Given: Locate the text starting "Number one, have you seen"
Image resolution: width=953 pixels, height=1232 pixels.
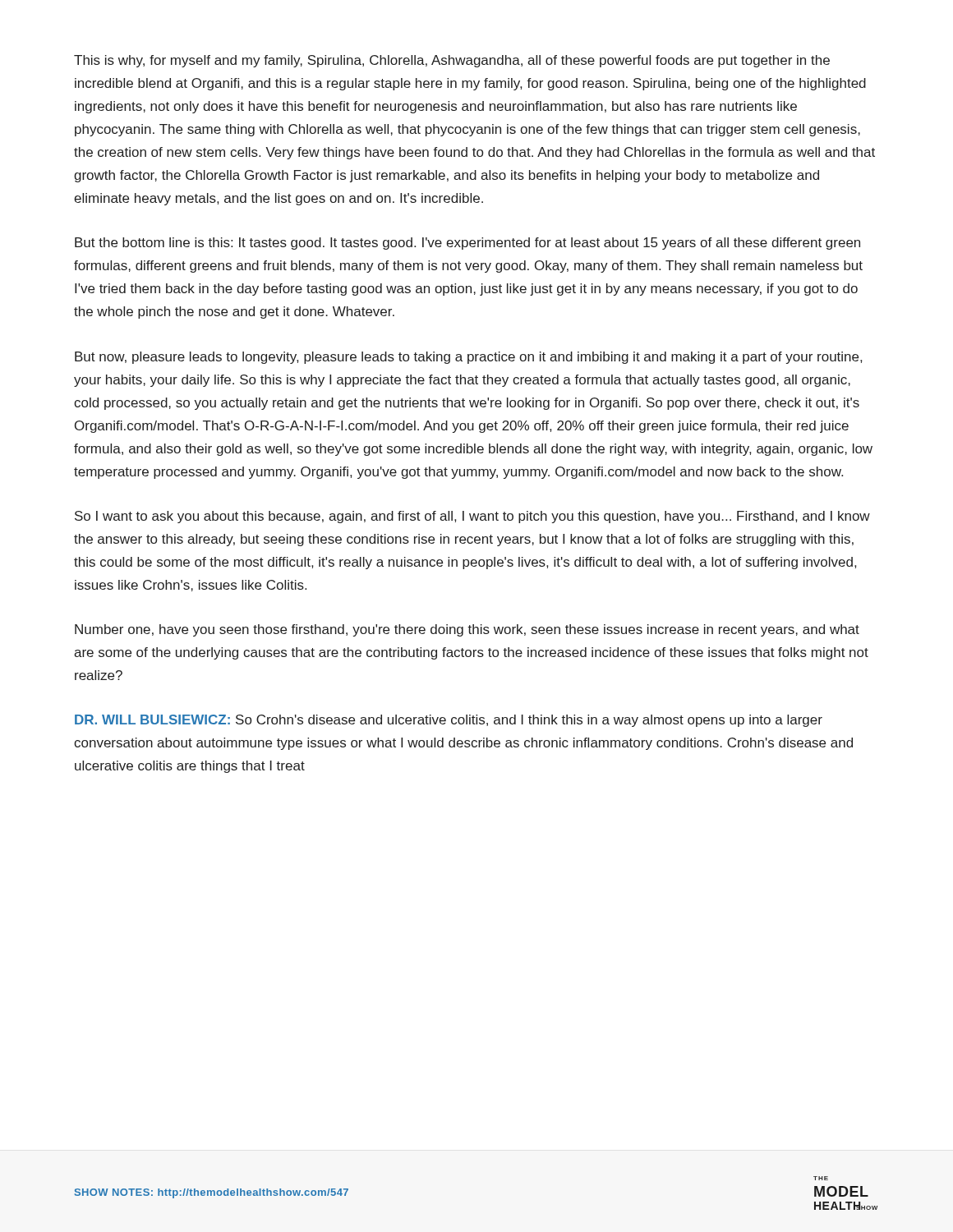Looking at the screenshot, I should pyautogui.click(x=471, y=653).
